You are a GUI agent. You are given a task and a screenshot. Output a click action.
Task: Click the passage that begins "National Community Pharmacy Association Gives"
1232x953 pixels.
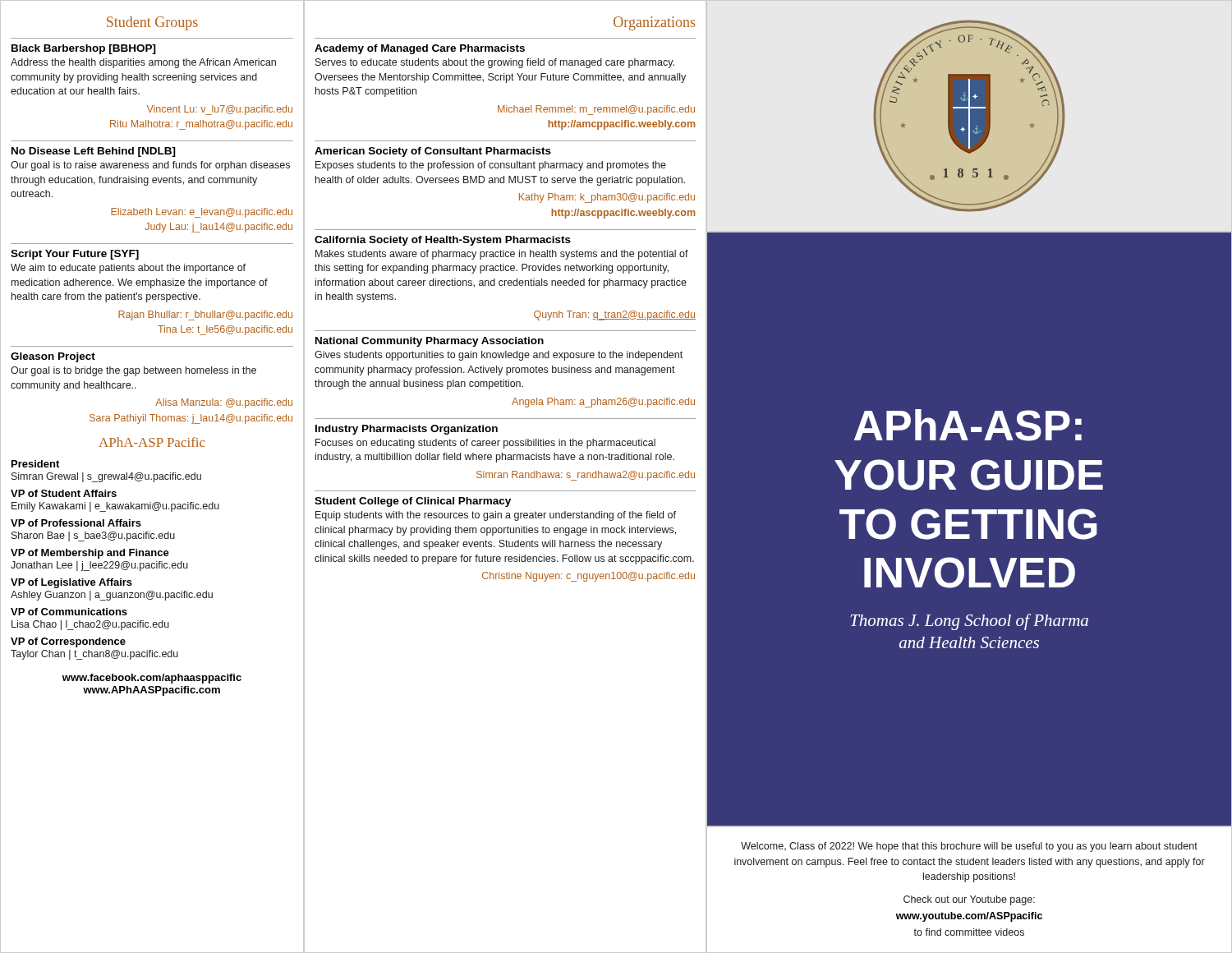[x=505, y=370]
